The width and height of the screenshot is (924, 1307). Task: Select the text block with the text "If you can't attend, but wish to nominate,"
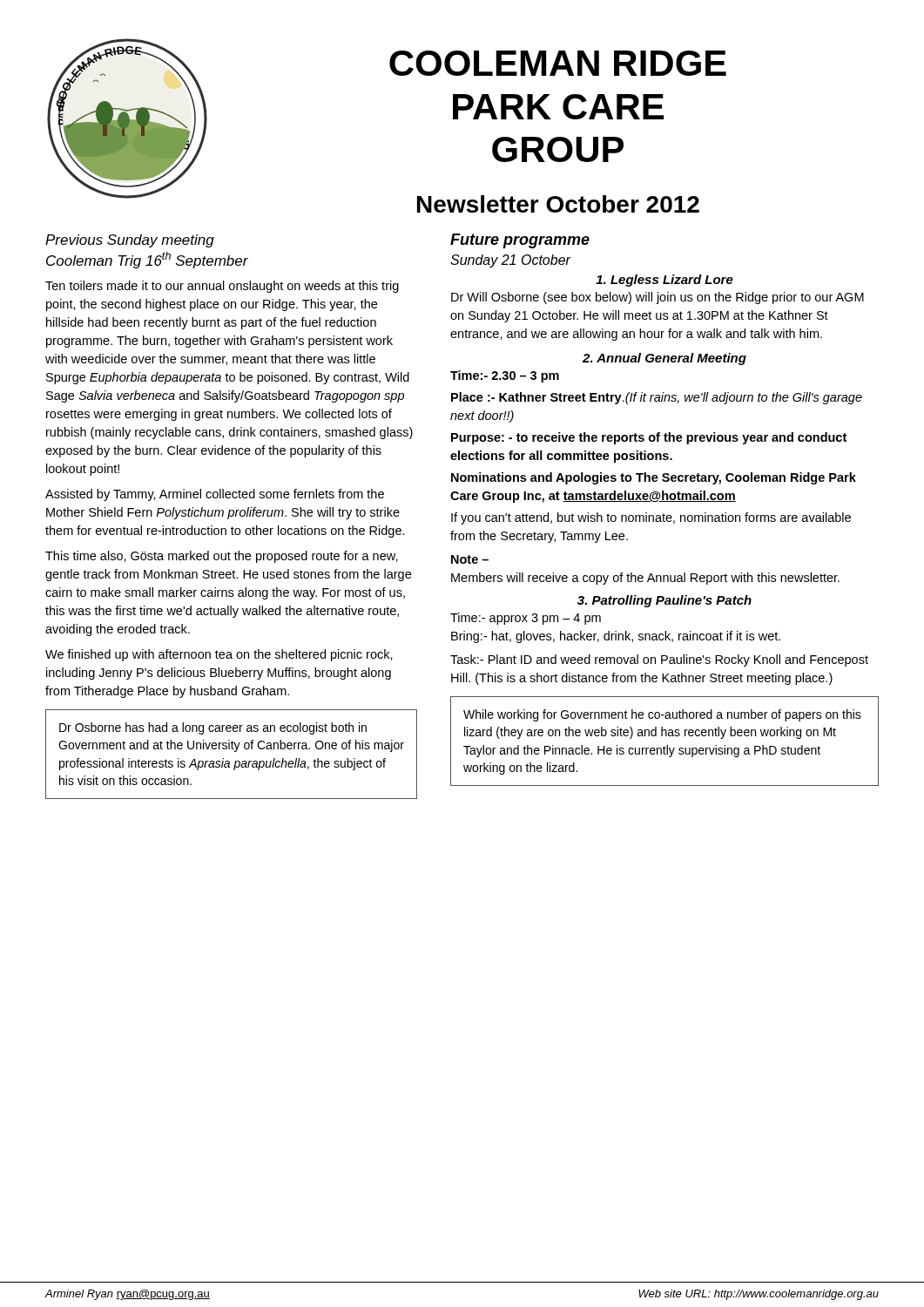click(x=651, y=527)
